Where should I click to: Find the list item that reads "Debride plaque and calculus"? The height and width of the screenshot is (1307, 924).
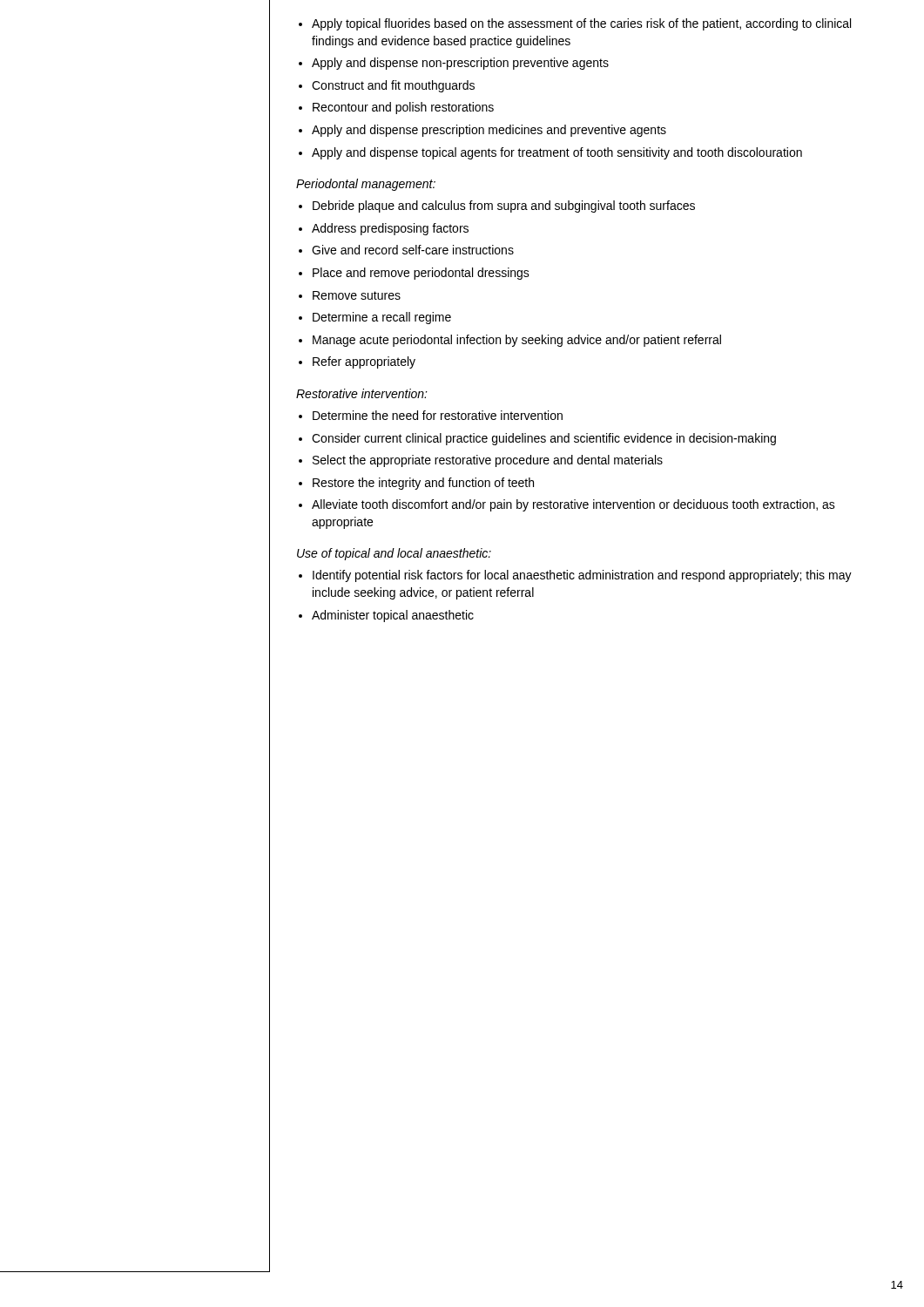(591, 206)
